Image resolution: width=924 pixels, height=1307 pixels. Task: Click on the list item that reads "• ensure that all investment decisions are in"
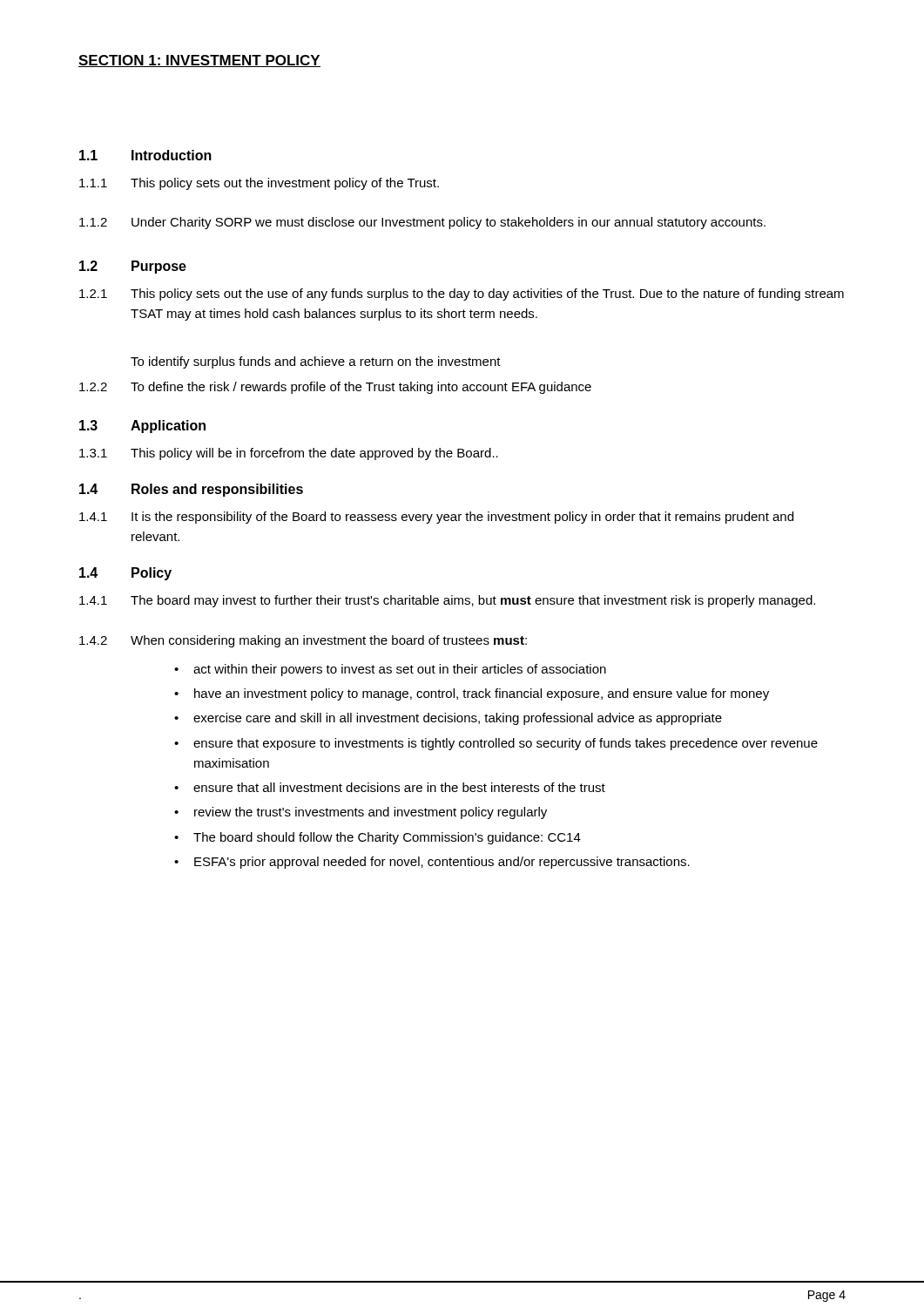click(x=510, y=787)
